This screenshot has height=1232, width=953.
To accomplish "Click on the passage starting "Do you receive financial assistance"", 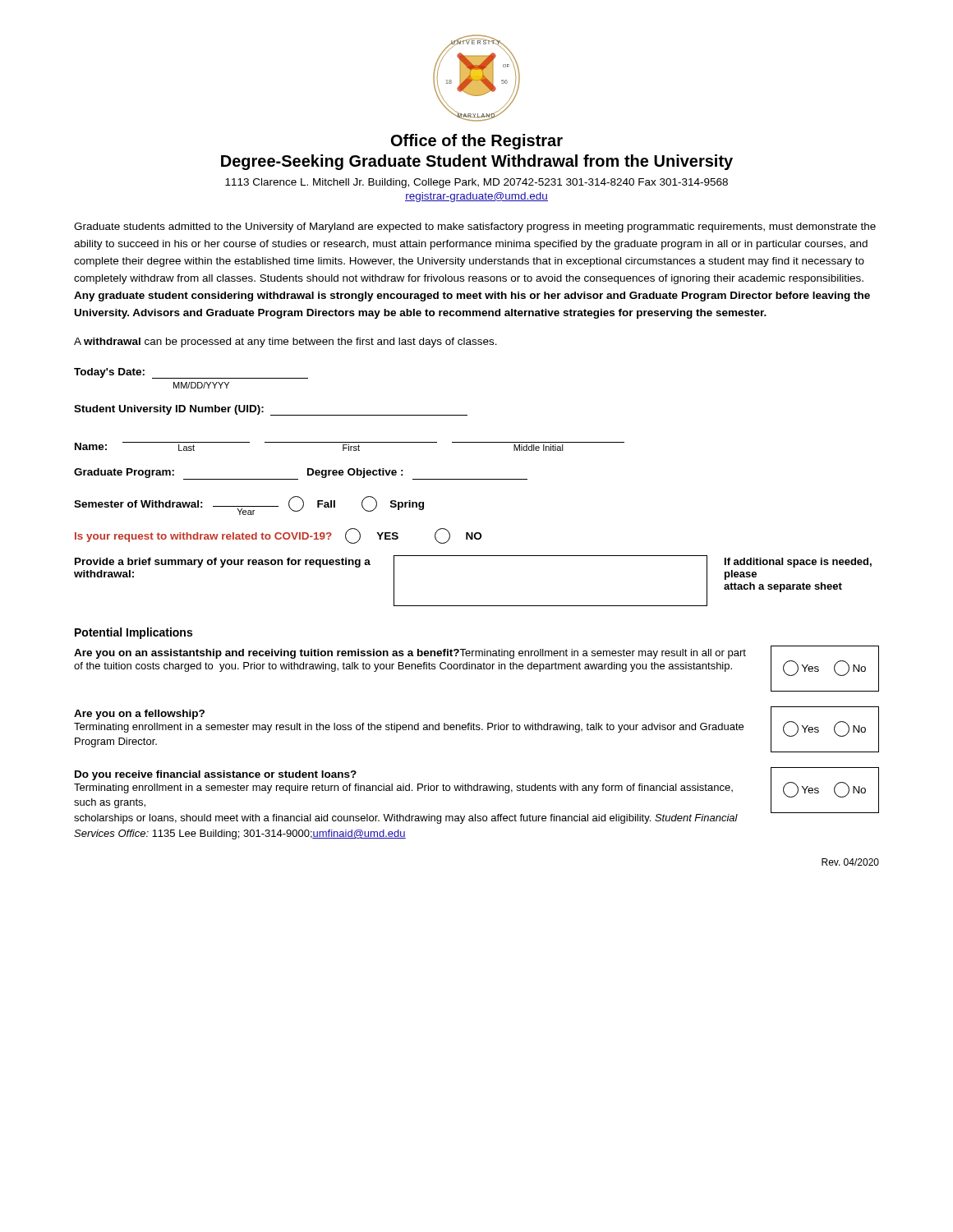I will [x=476, y=804].
